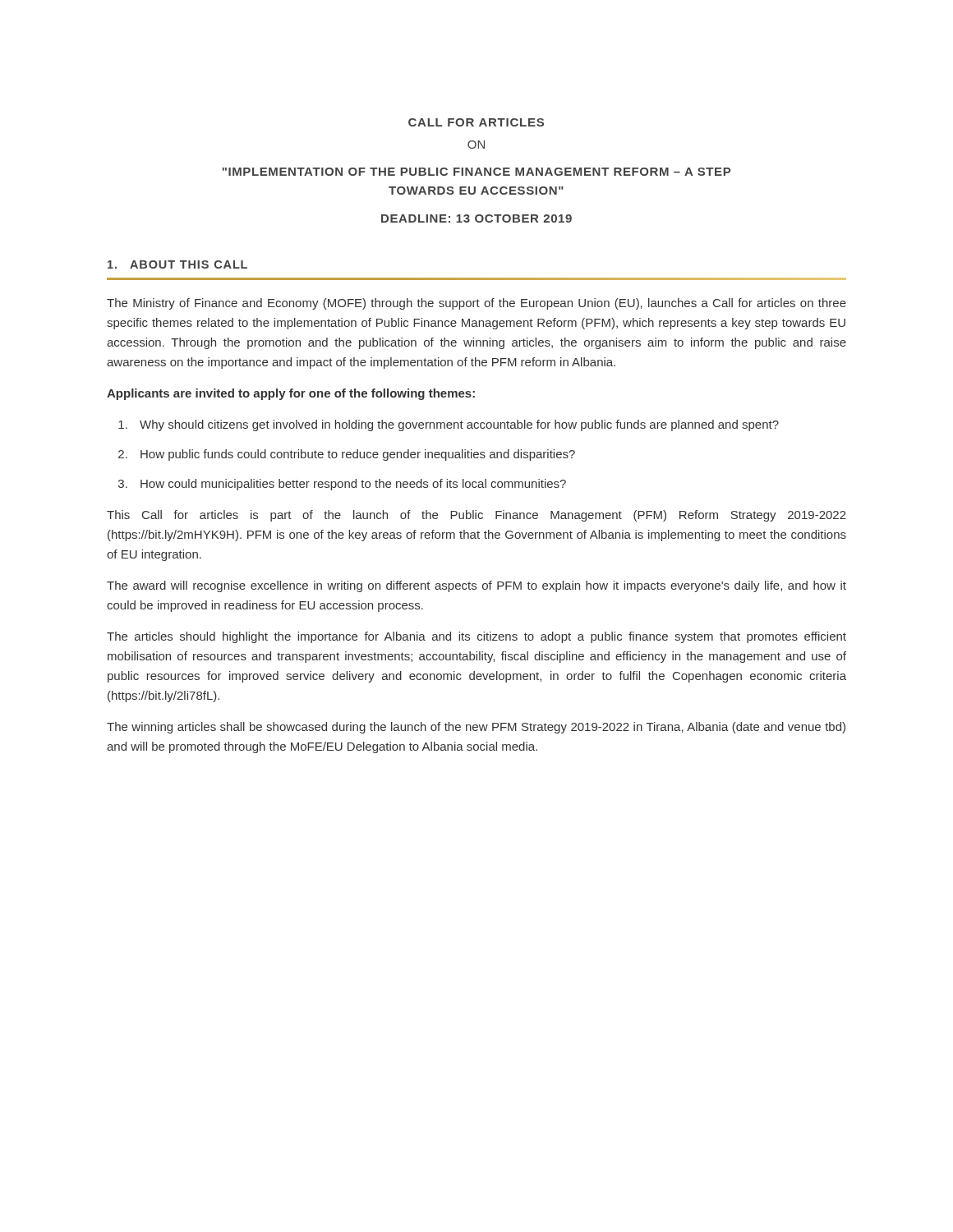Navigate to the element starting "How public funds could contribute to reduce"
The image size is (953, 1232).
pyautogui.click(x=358, y=454)
